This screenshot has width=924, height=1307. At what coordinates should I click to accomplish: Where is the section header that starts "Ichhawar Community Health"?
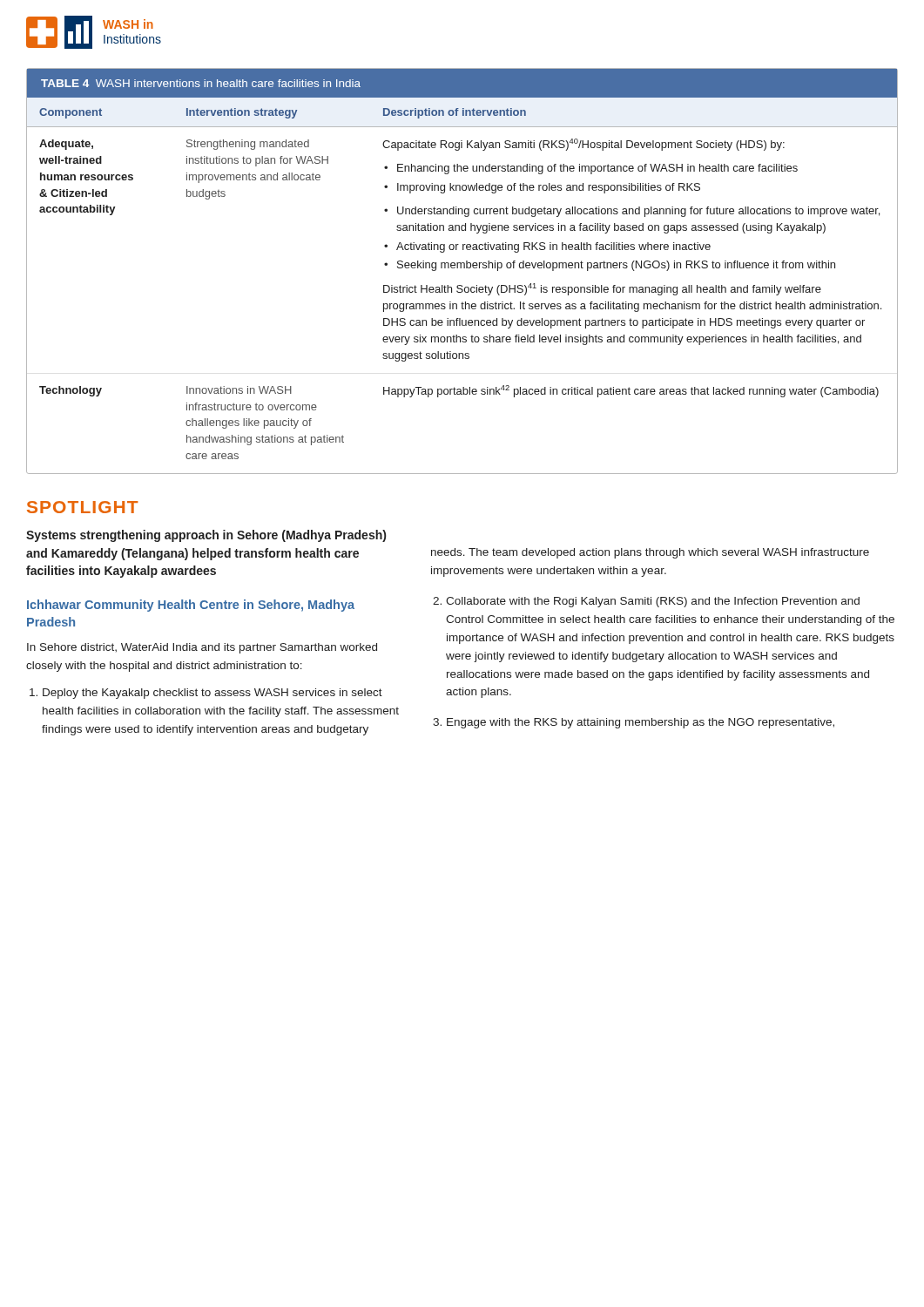[x=190, y=614]
